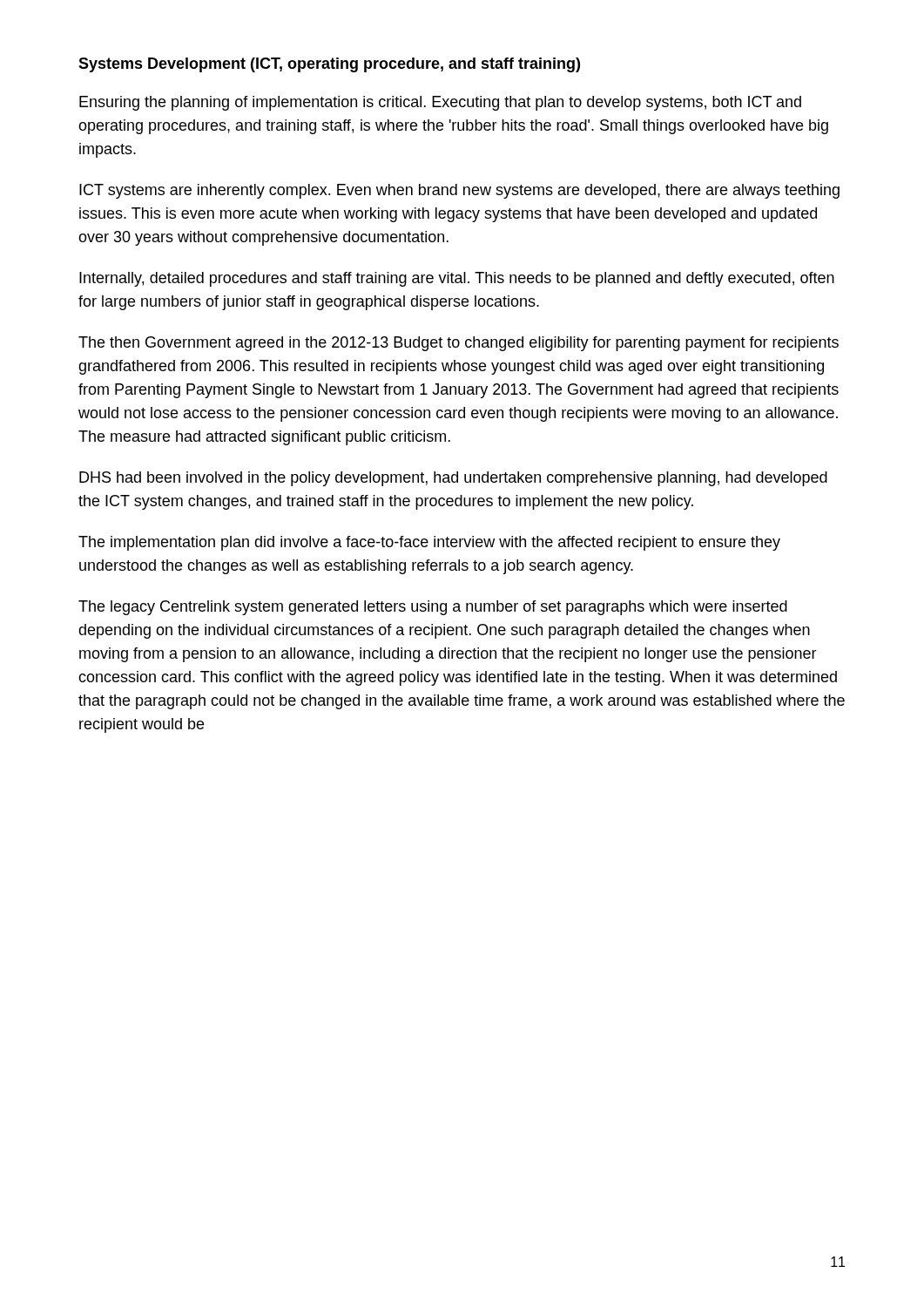Viewport: 924px width, 1307px height.
Task: Navigate to the passage starting "Internally, detailed procedures and staff"
Action: (x=457, y=290)
